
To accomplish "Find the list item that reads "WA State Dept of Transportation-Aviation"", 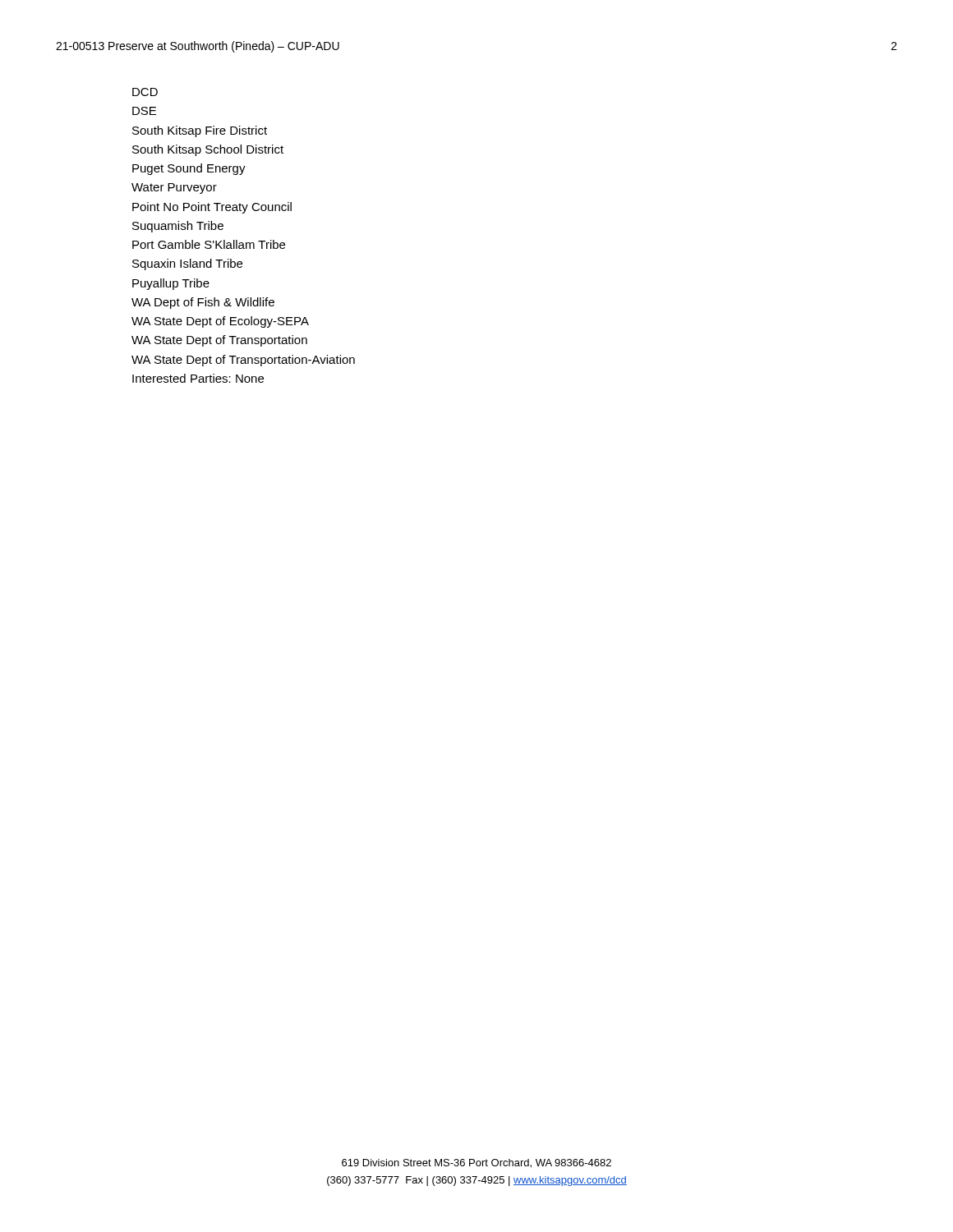I will pyautogui.click(x=243, y=359).
